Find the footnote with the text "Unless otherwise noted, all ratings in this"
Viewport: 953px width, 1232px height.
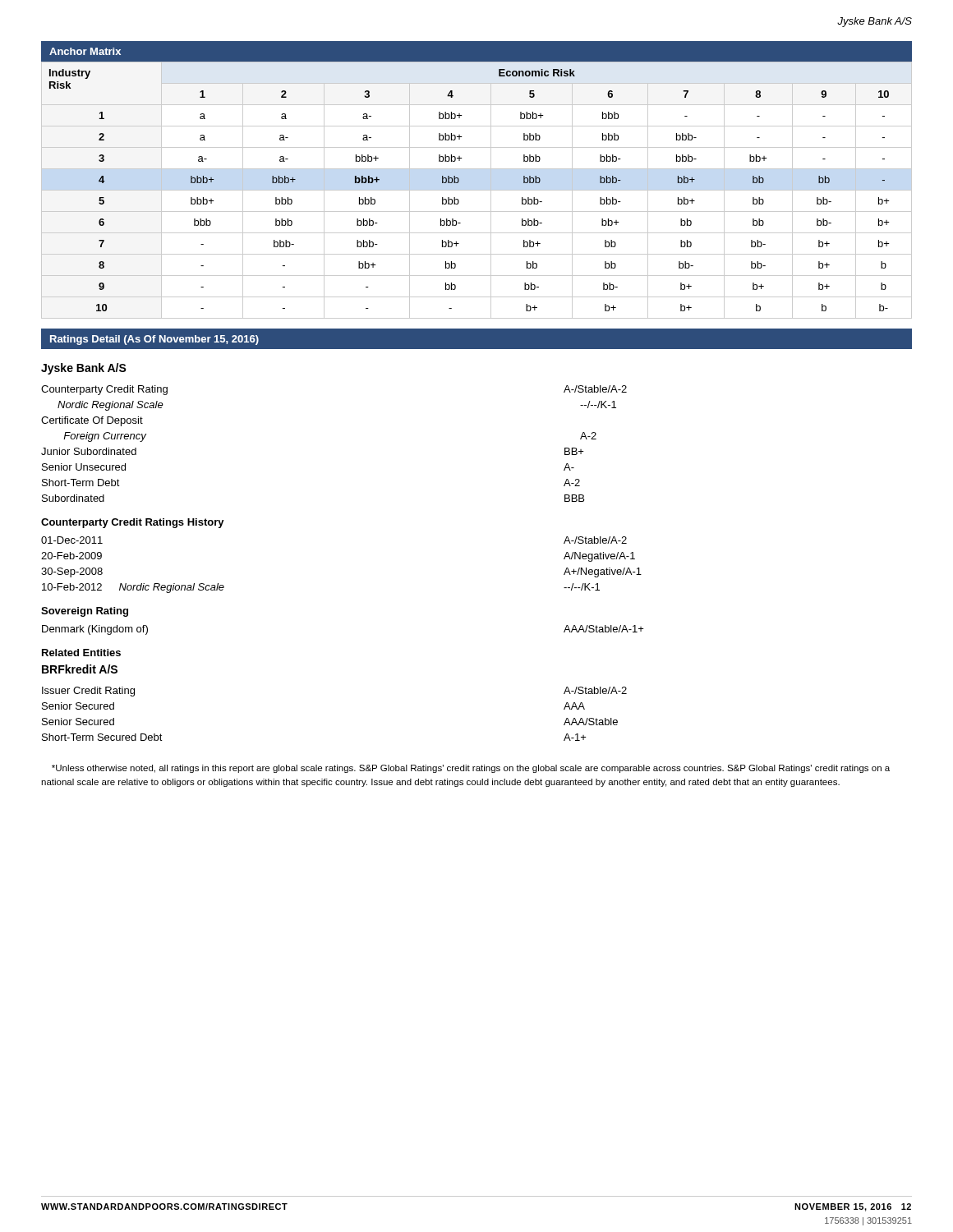(465, 775)
